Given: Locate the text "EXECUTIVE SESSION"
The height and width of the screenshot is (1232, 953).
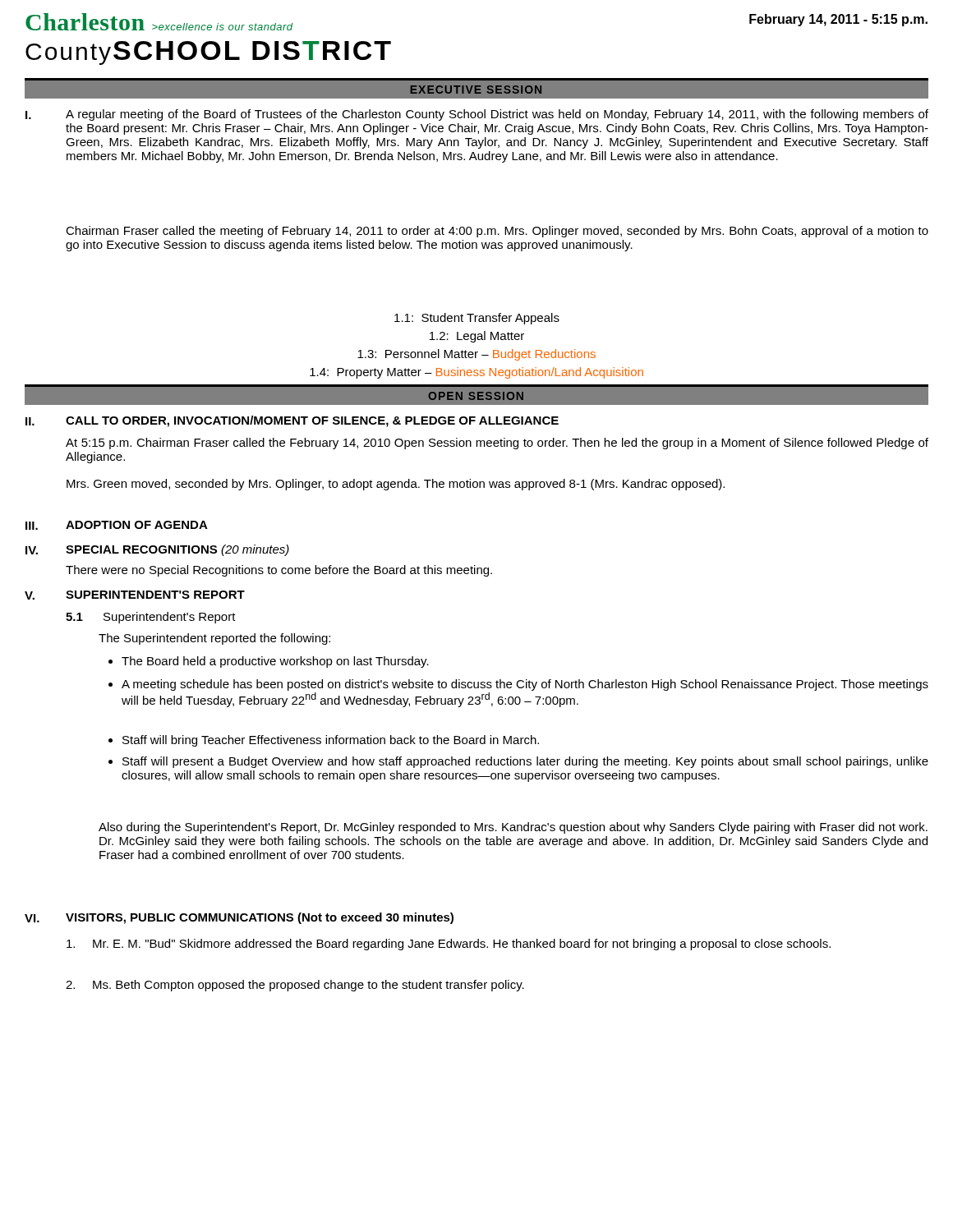Looking at the screenshot, I should pos(476,90).
